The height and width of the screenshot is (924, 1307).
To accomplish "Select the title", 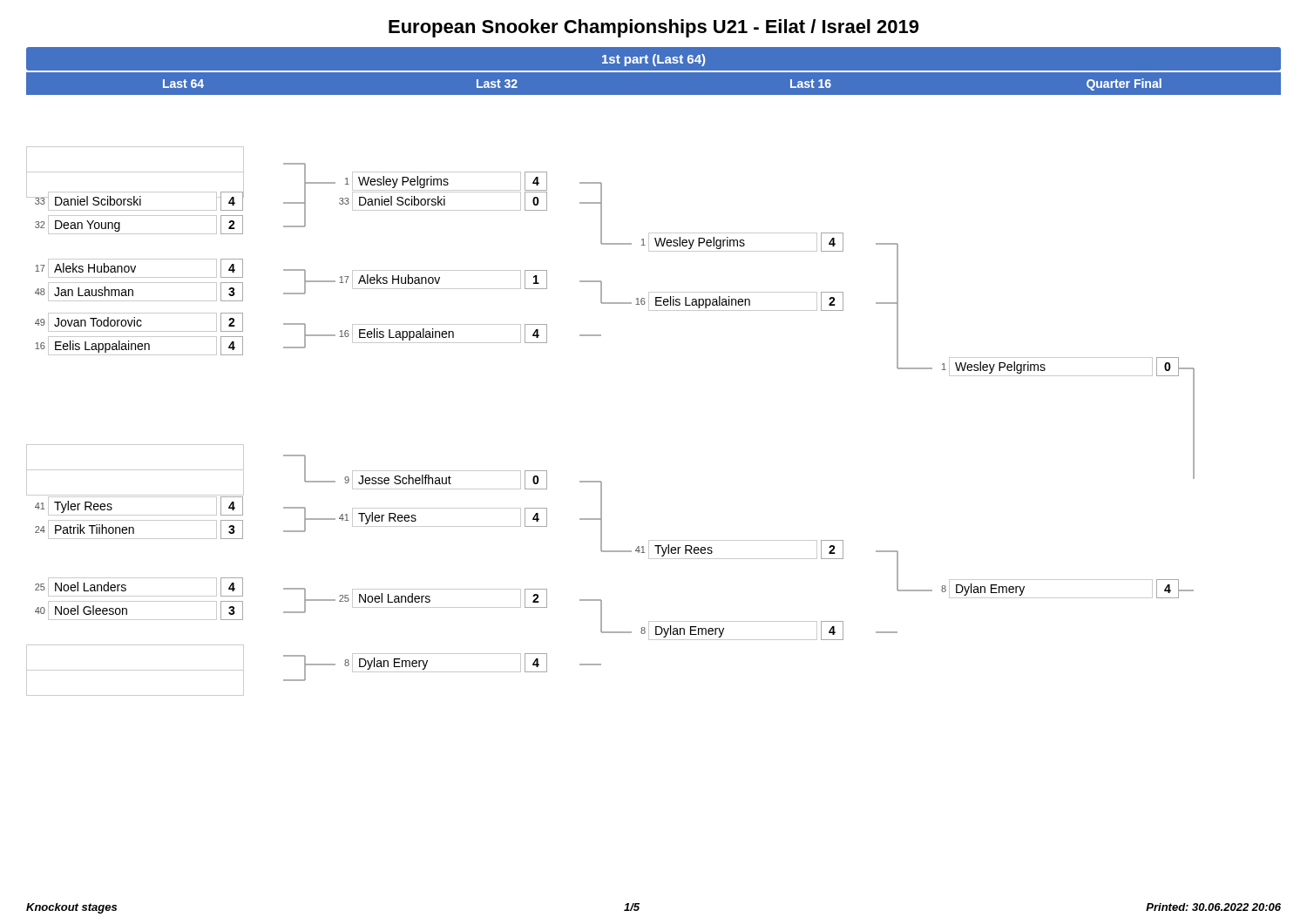I will click(x=654, y=27).
